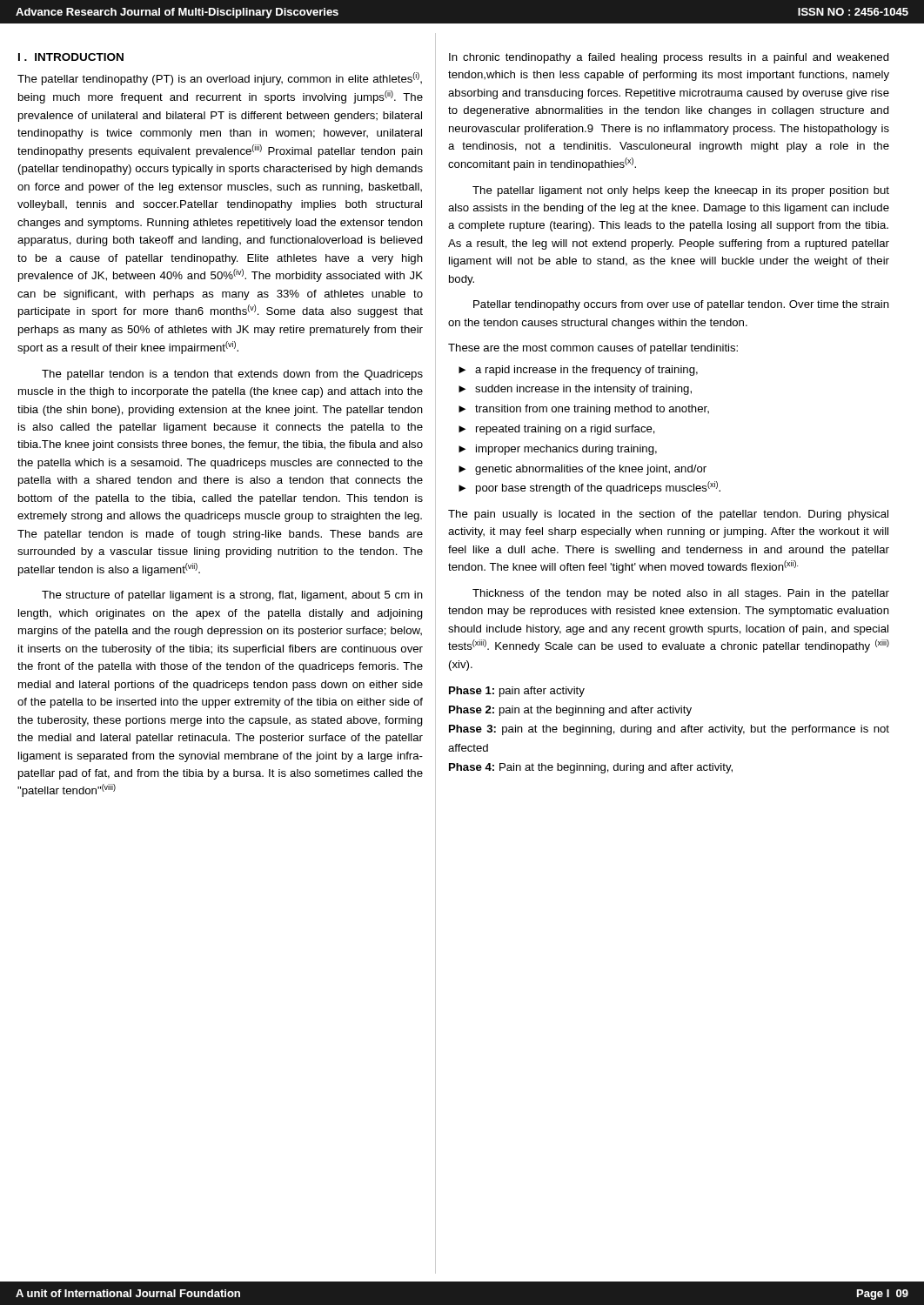Select the text block starting "Phase 1: pain after"
The image size is (924, 1305).
click(669, 729)
